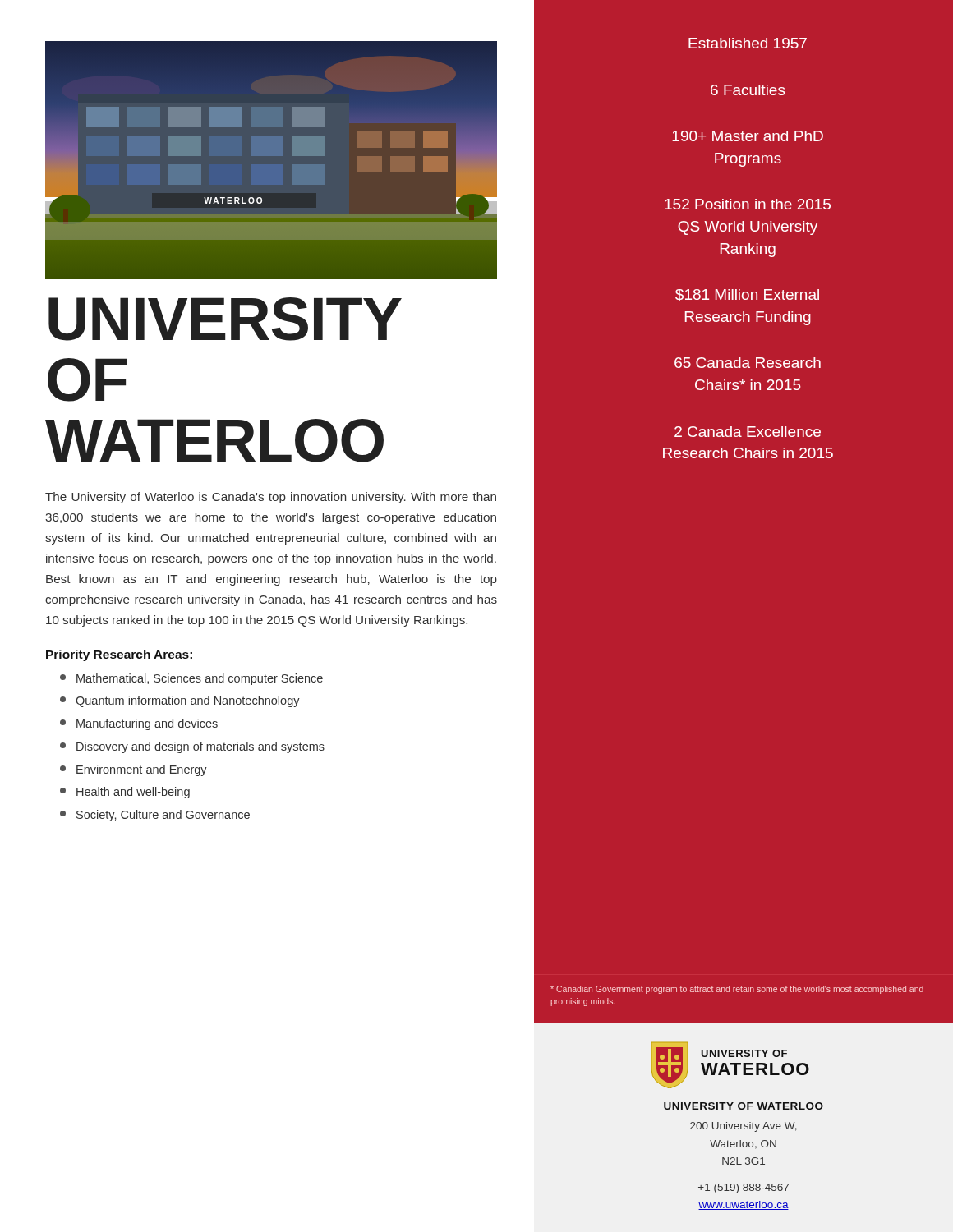
Task: Find the footnote that says "Canadian Government program to"
Action: point(737,995)
